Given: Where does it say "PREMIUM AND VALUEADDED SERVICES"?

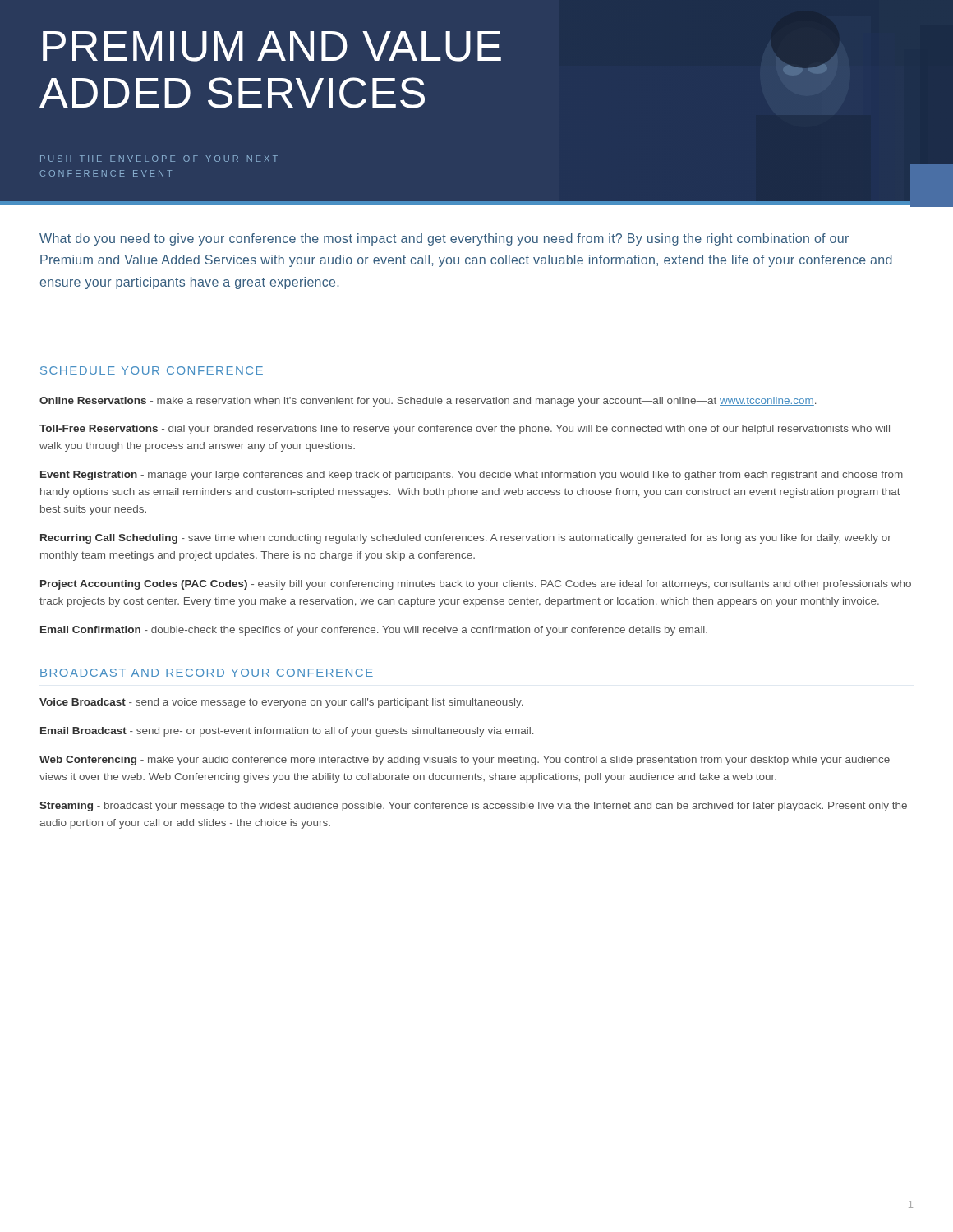Looking at the screenshot, I should pos(278,70).
